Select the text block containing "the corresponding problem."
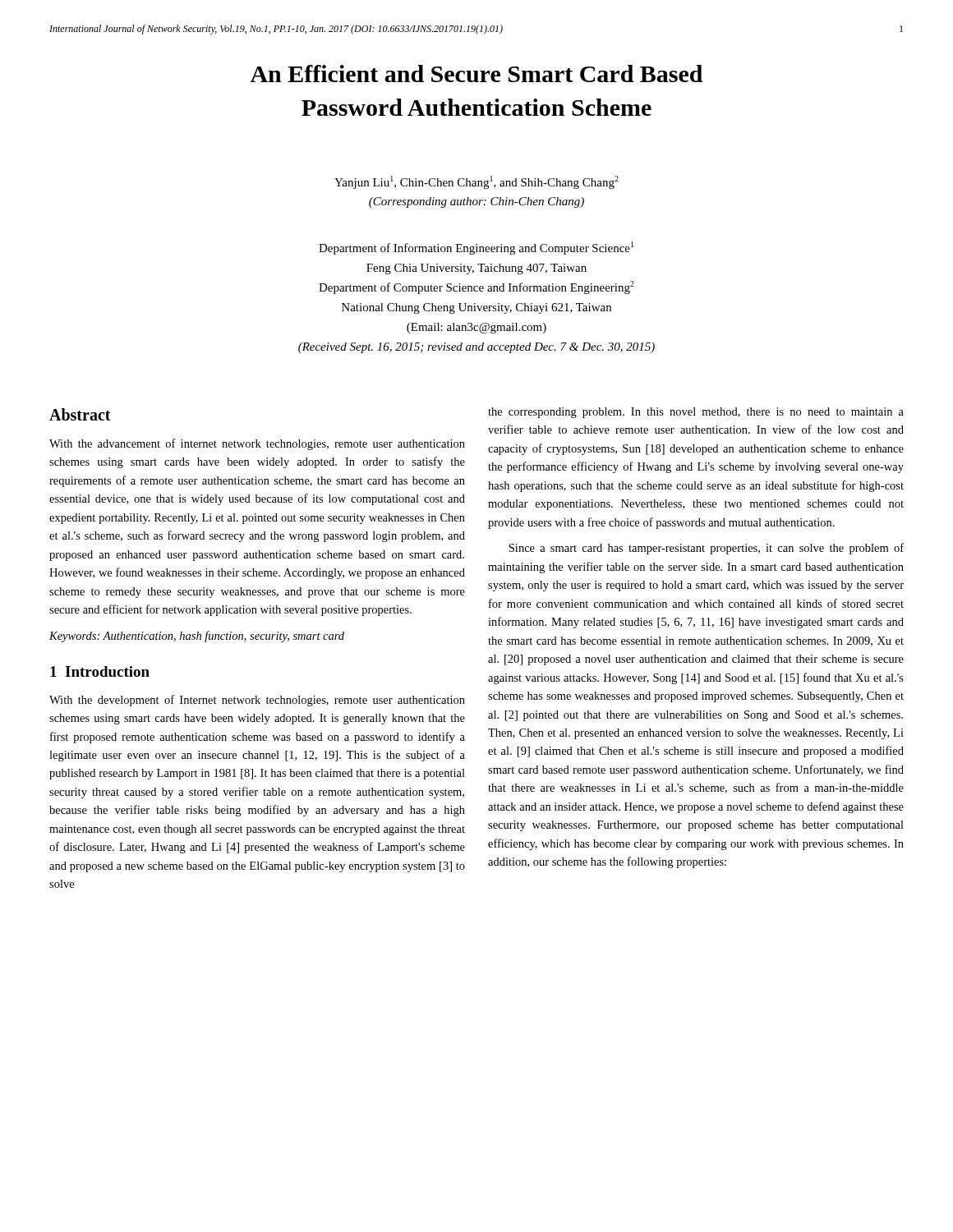 (x=696, y=637)
